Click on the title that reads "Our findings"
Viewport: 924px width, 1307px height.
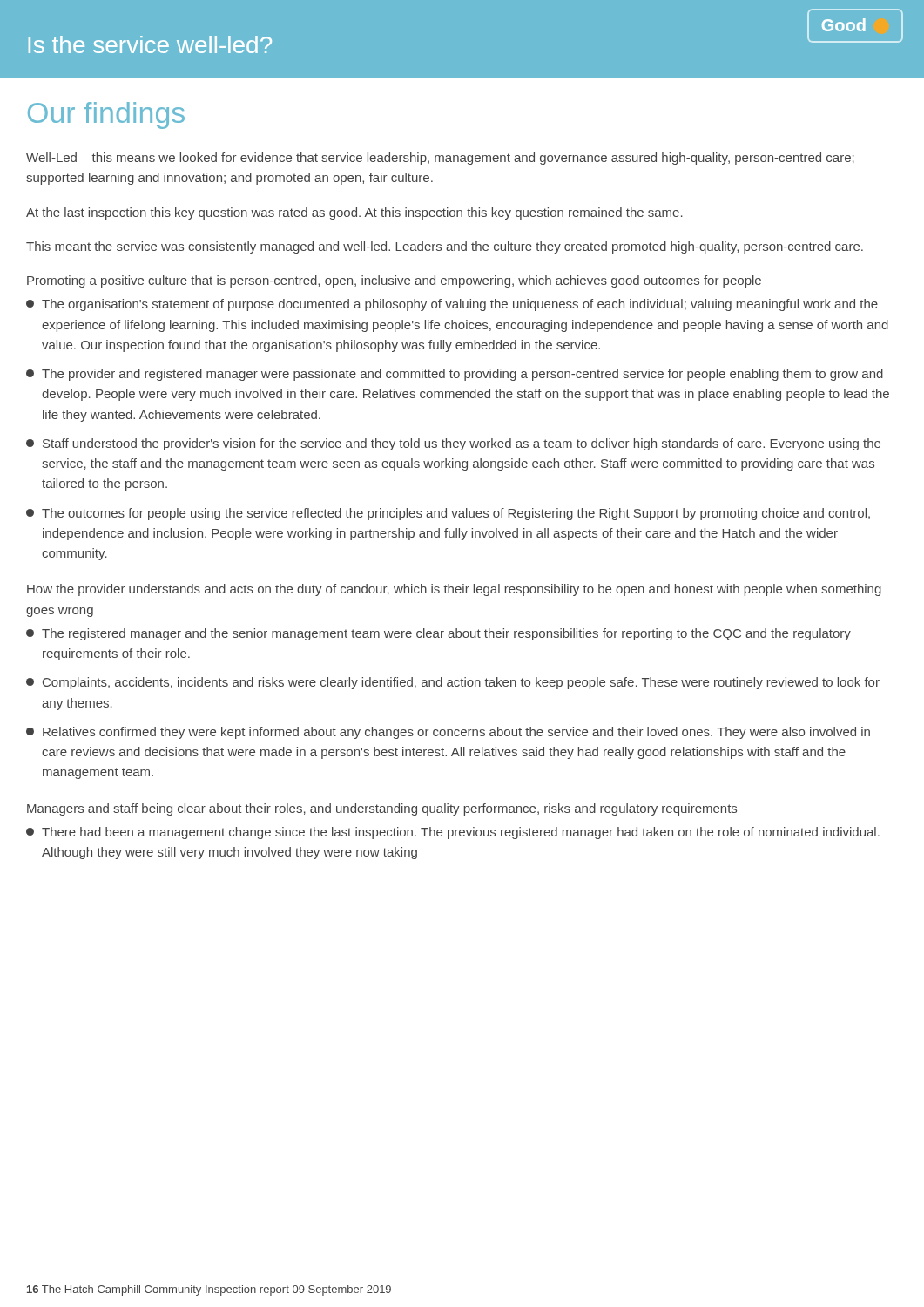tap(106, 112)
